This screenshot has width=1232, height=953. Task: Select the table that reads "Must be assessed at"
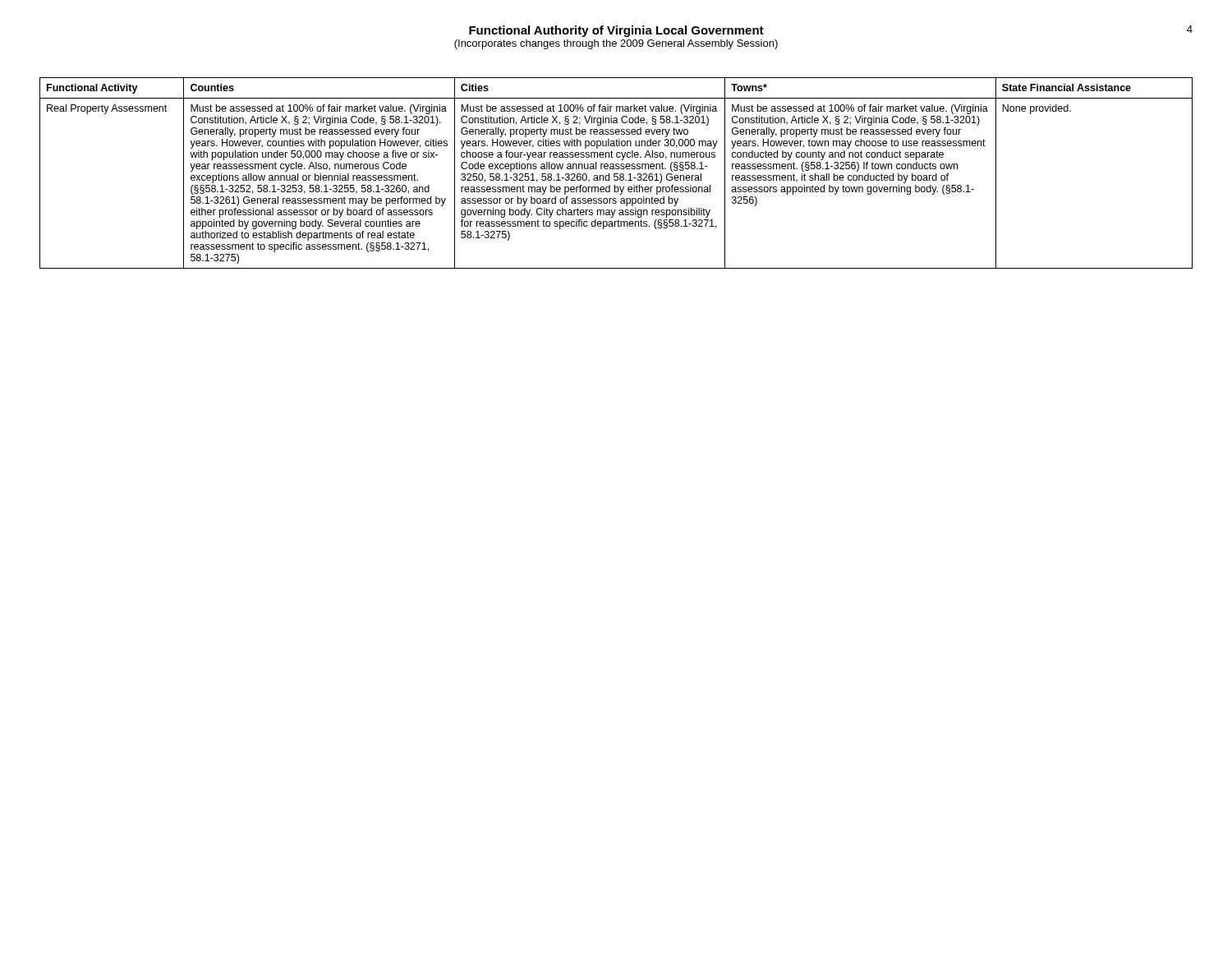point(616,173)
